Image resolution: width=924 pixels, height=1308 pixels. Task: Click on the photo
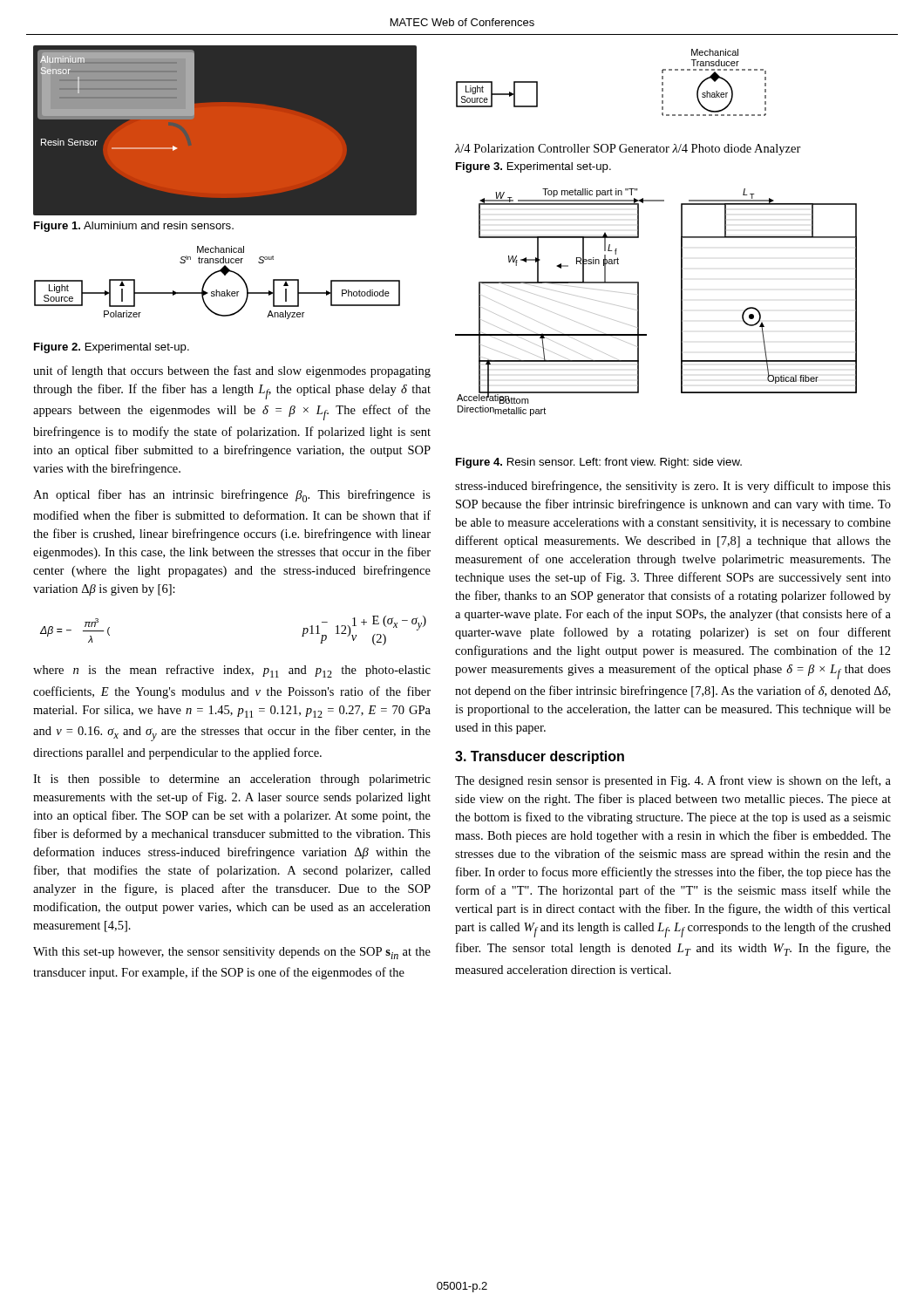click(x=232, y=130)
